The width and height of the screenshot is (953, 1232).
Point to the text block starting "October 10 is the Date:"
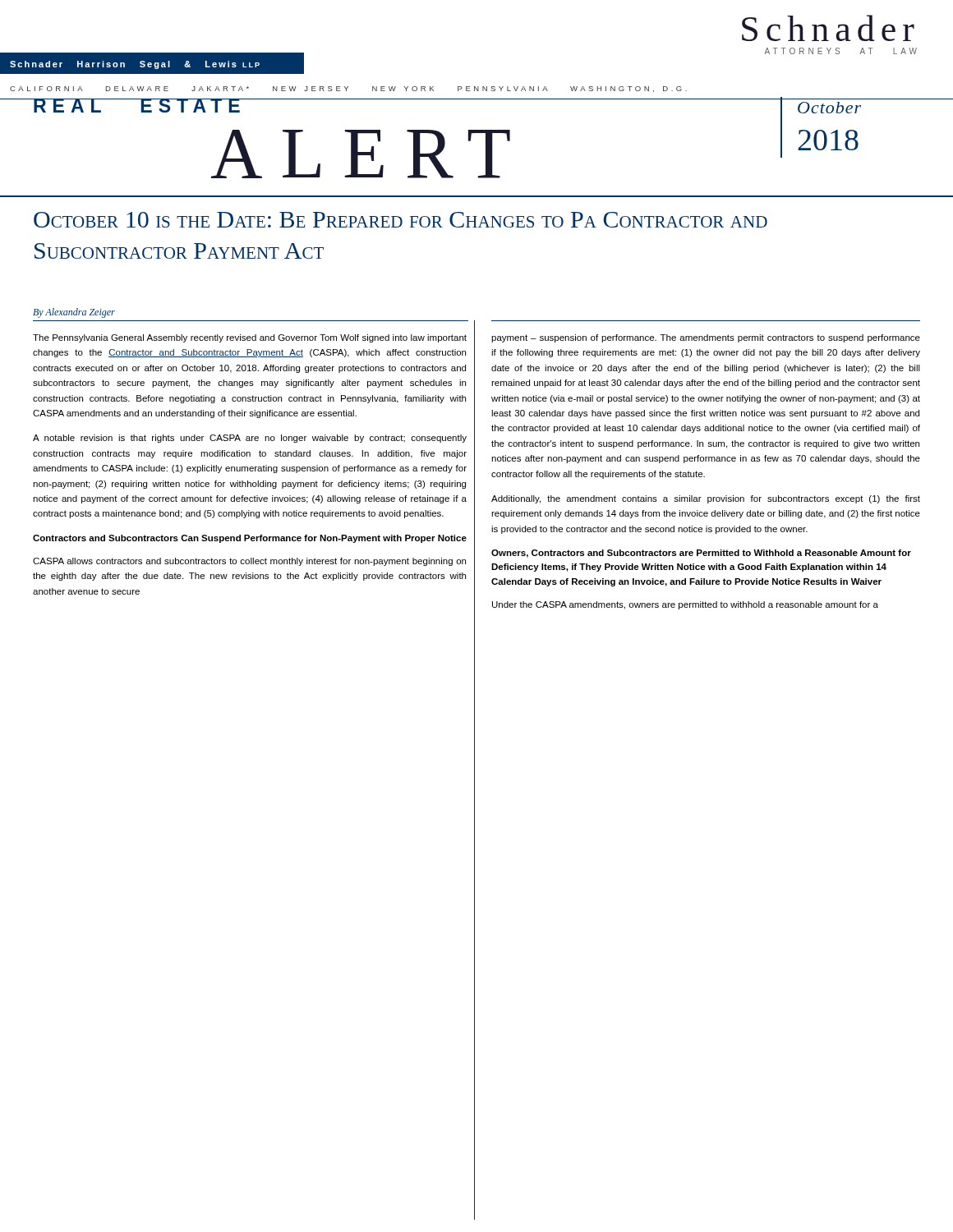click(476, 235)
